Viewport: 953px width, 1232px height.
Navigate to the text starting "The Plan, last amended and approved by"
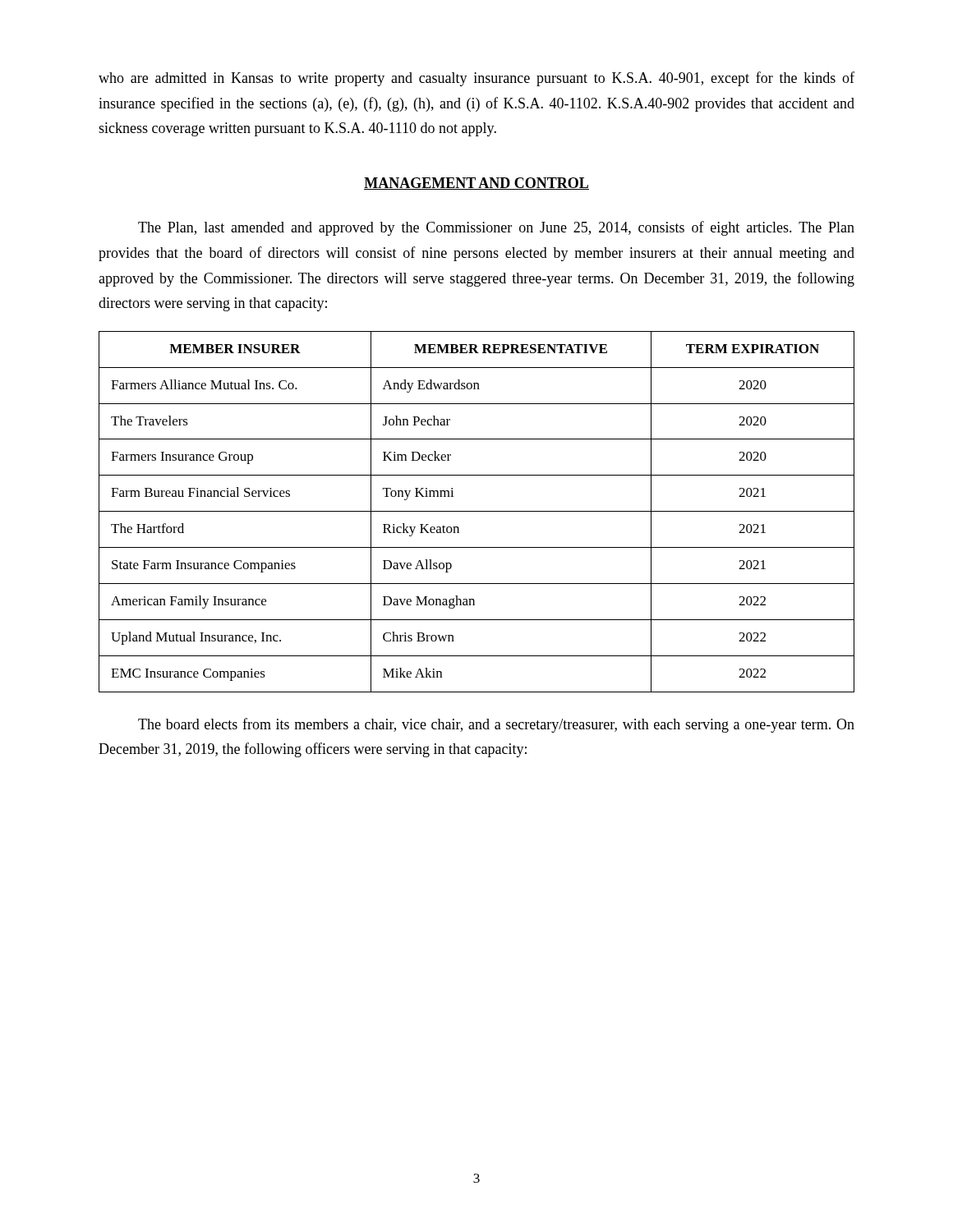coord(476,265)
